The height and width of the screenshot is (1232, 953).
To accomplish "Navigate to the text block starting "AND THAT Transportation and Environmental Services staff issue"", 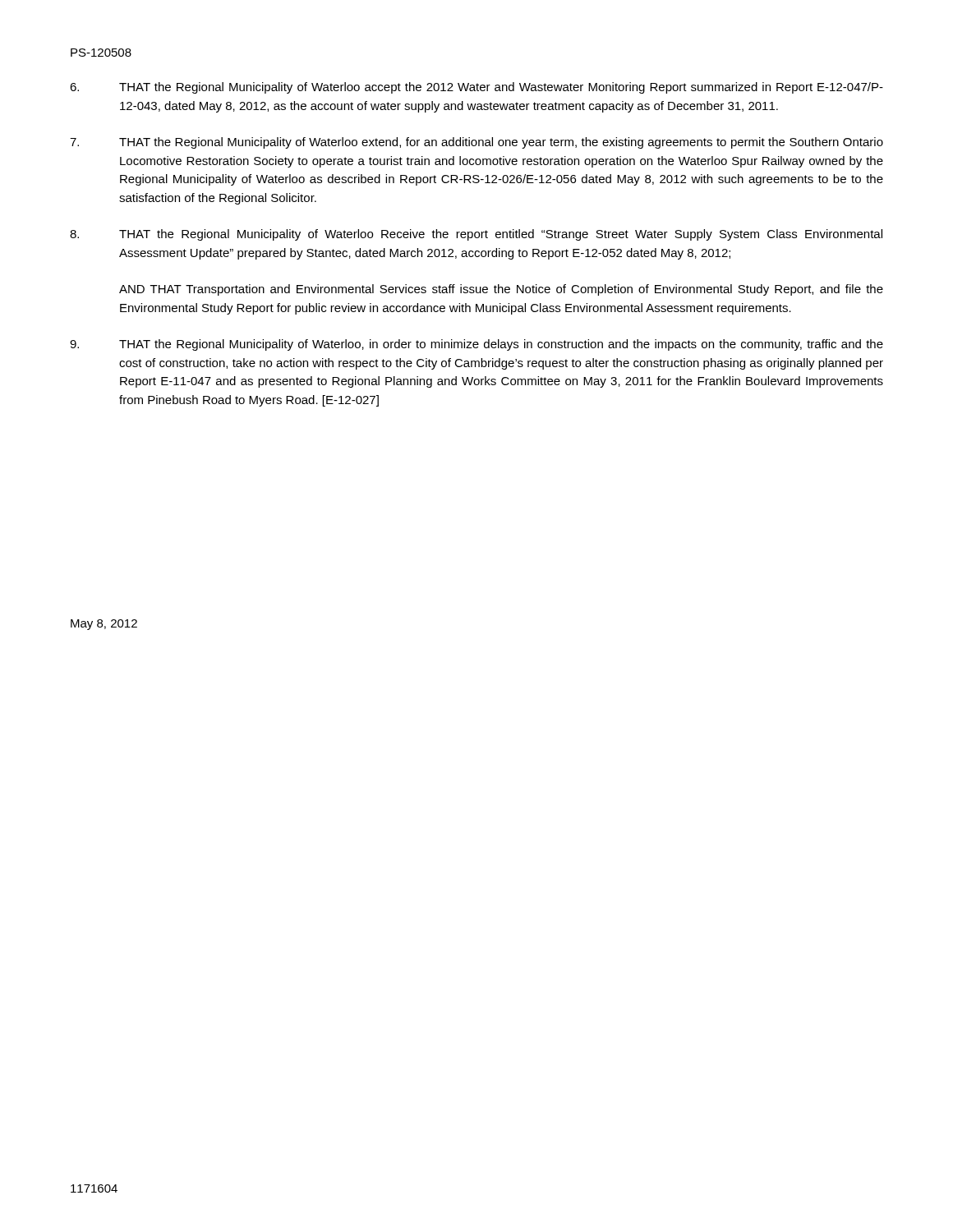I will point(501,298).
